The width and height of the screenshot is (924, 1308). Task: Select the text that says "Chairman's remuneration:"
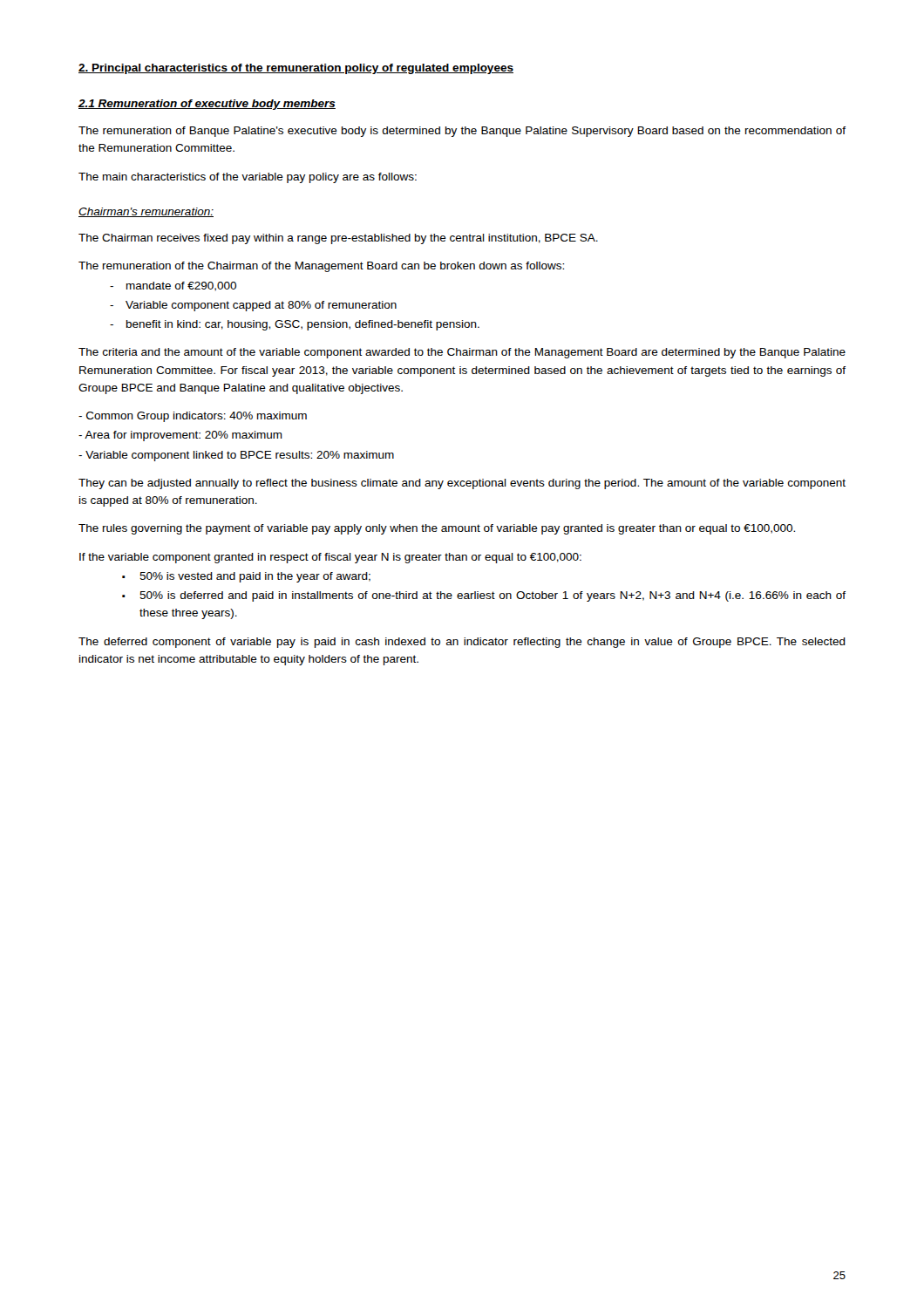(146, 211)
